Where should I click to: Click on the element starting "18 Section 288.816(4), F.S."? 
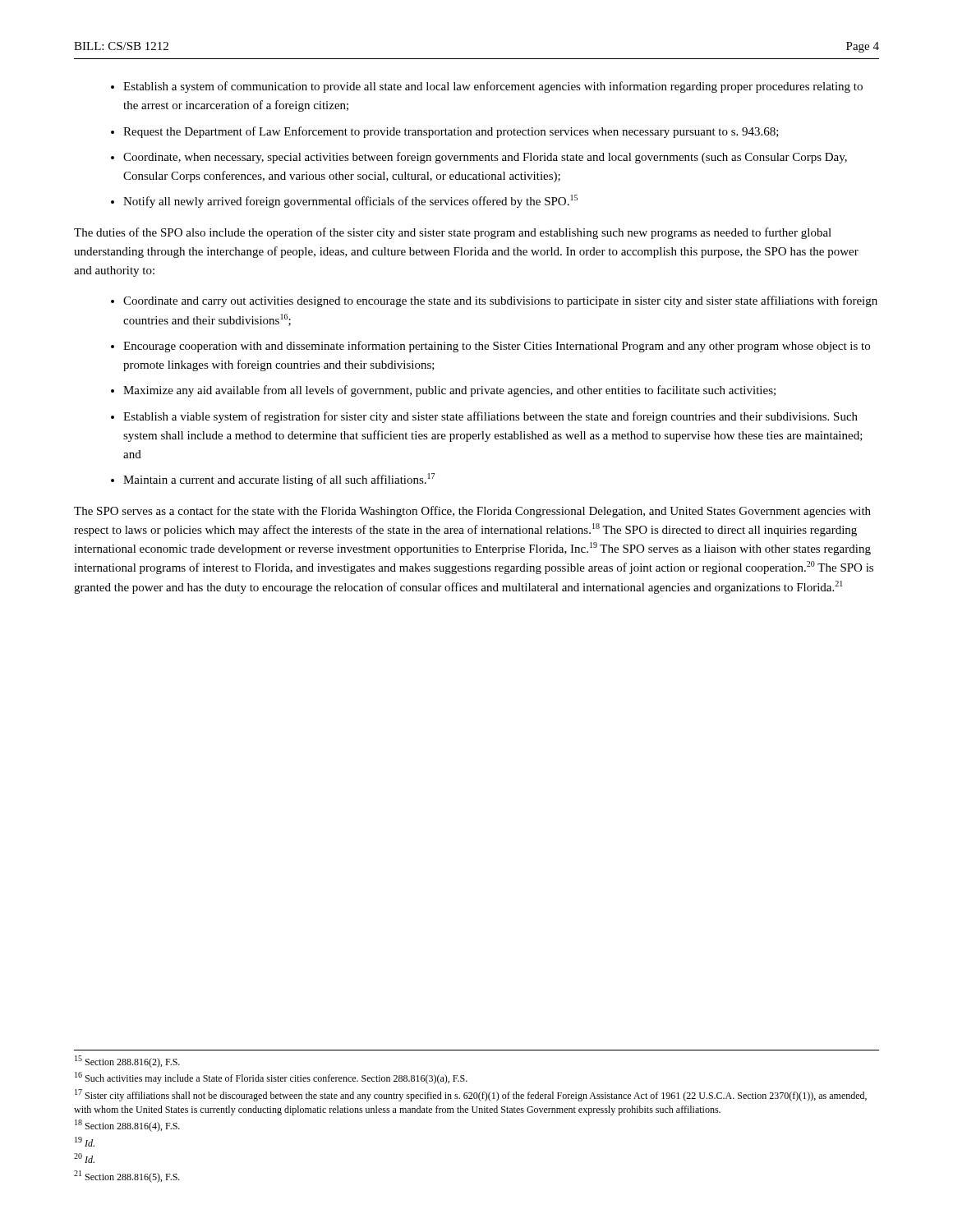coord(127,1126)
